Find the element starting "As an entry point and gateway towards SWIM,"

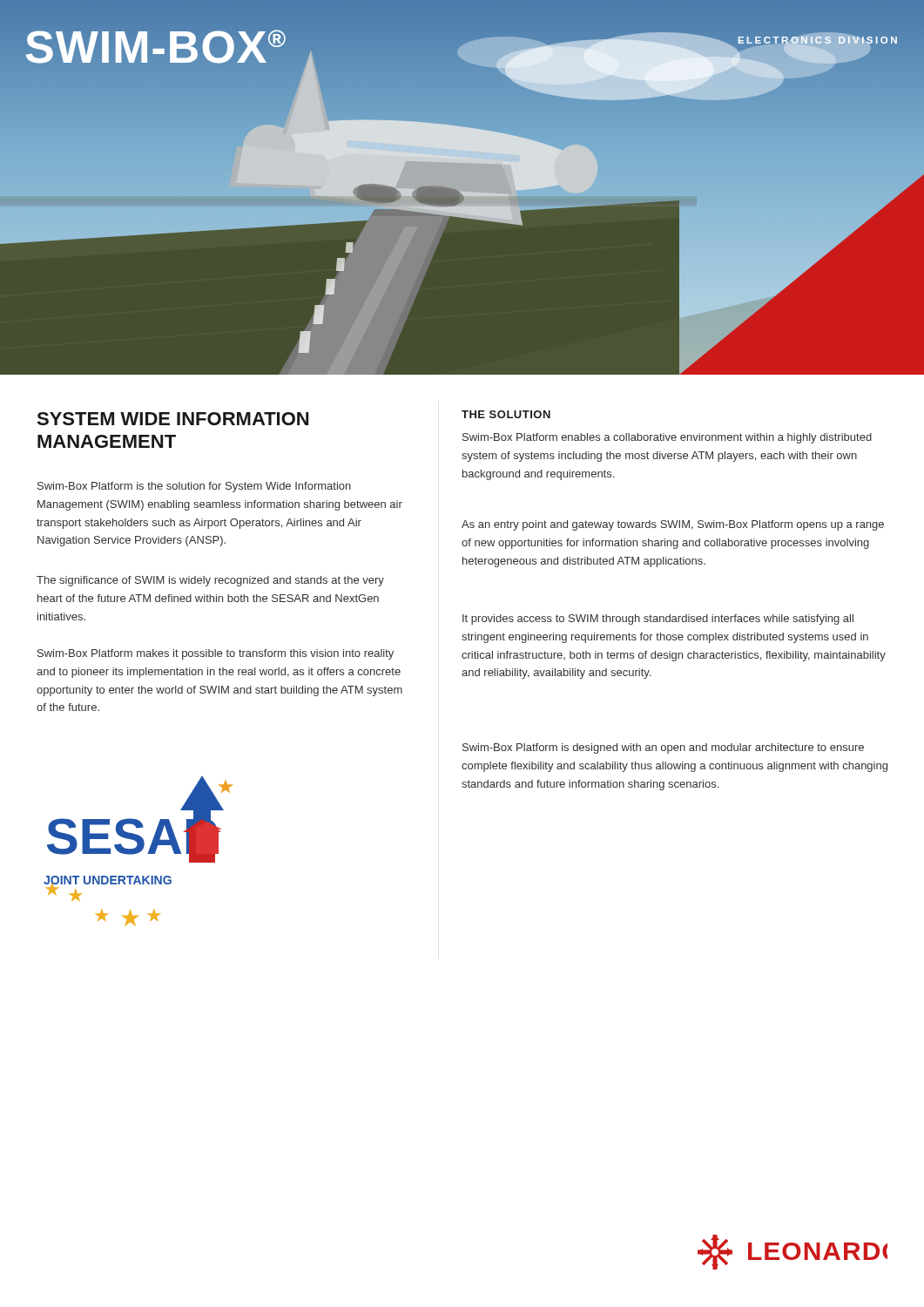click(x=673, y=542)
